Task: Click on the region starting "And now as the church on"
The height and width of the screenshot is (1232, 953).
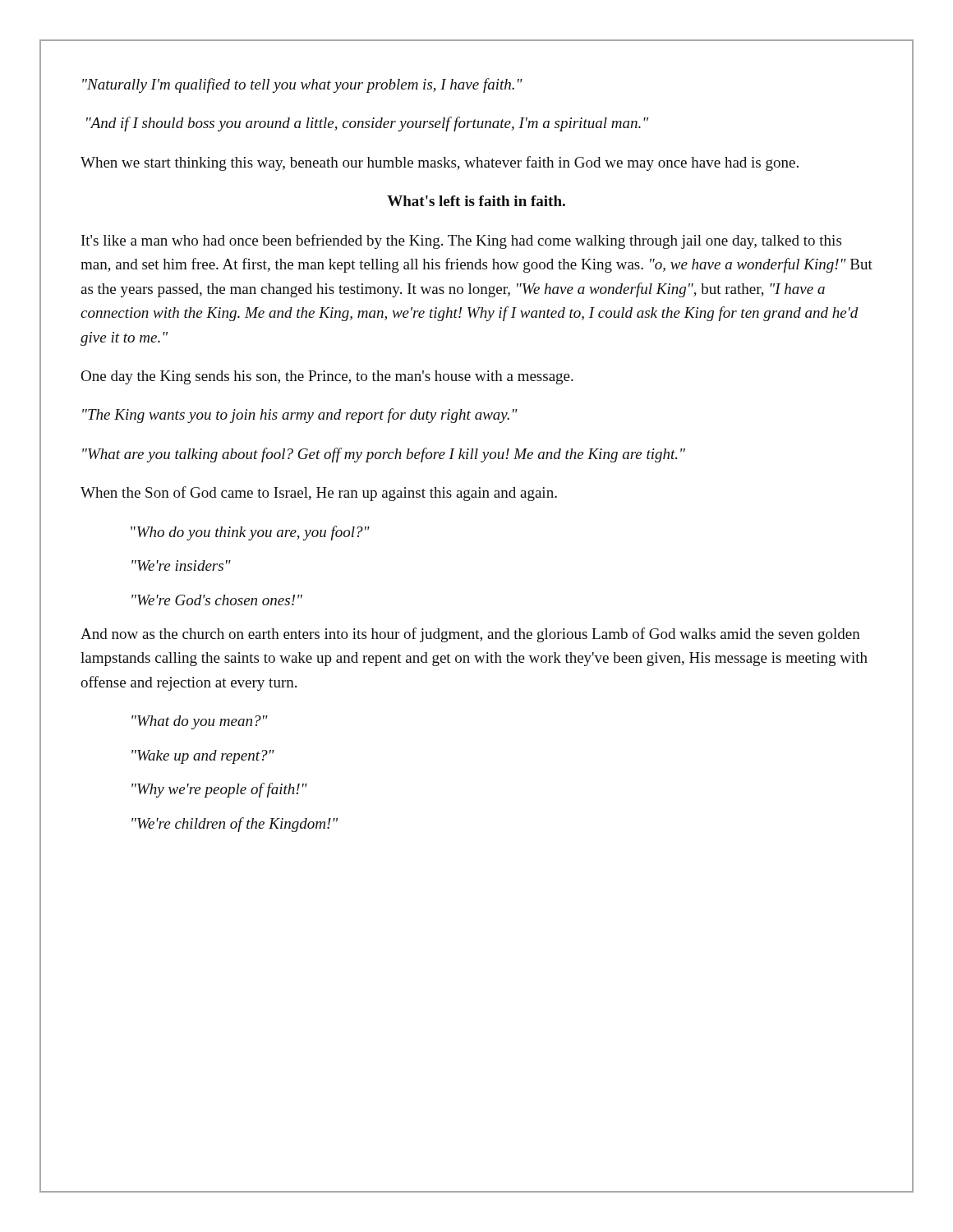Action: click(474, 658)
